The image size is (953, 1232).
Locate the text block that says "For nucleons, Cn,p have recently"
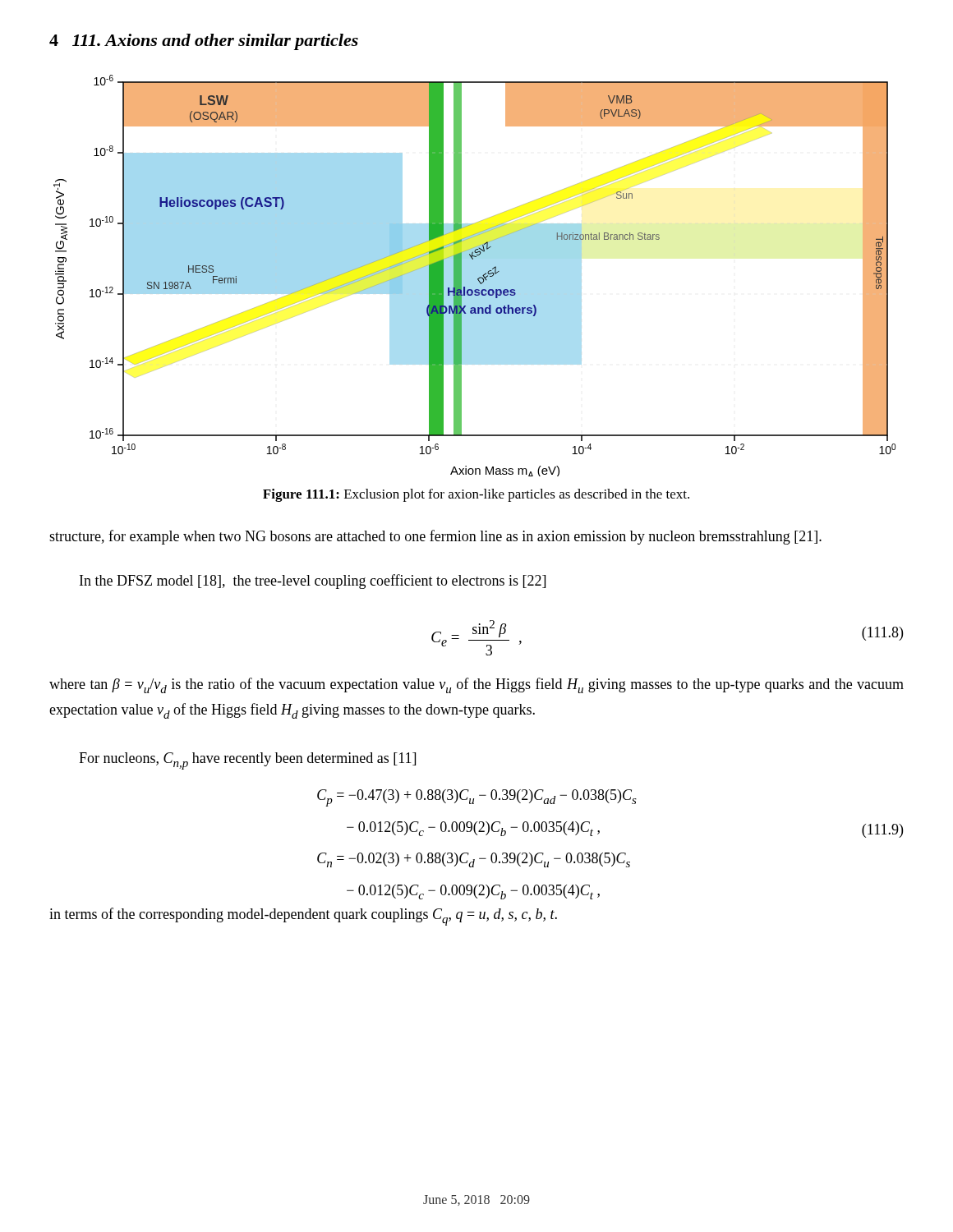[248, 760]
